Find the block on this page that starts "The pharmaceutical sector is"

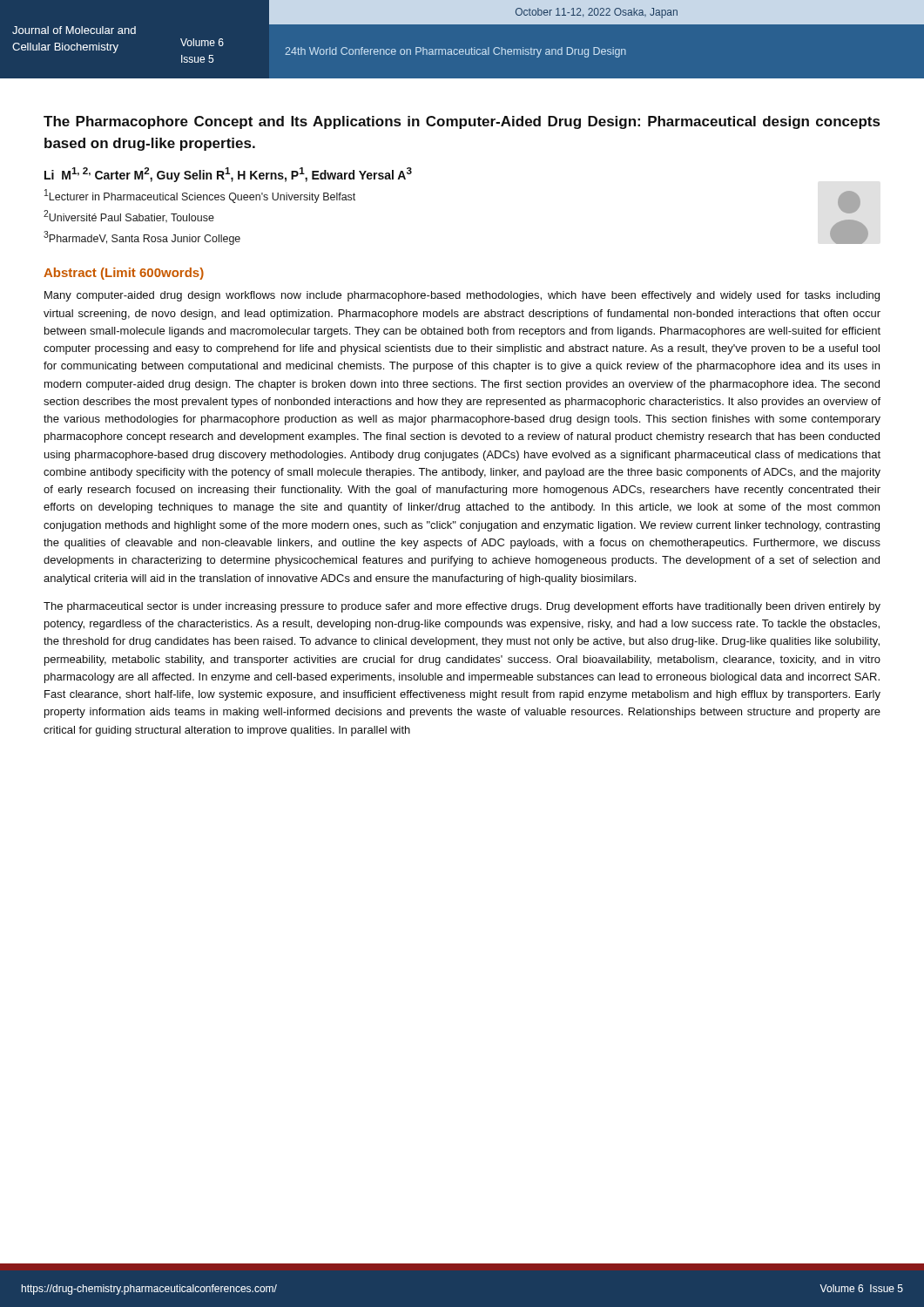click(x=462, y=668)
